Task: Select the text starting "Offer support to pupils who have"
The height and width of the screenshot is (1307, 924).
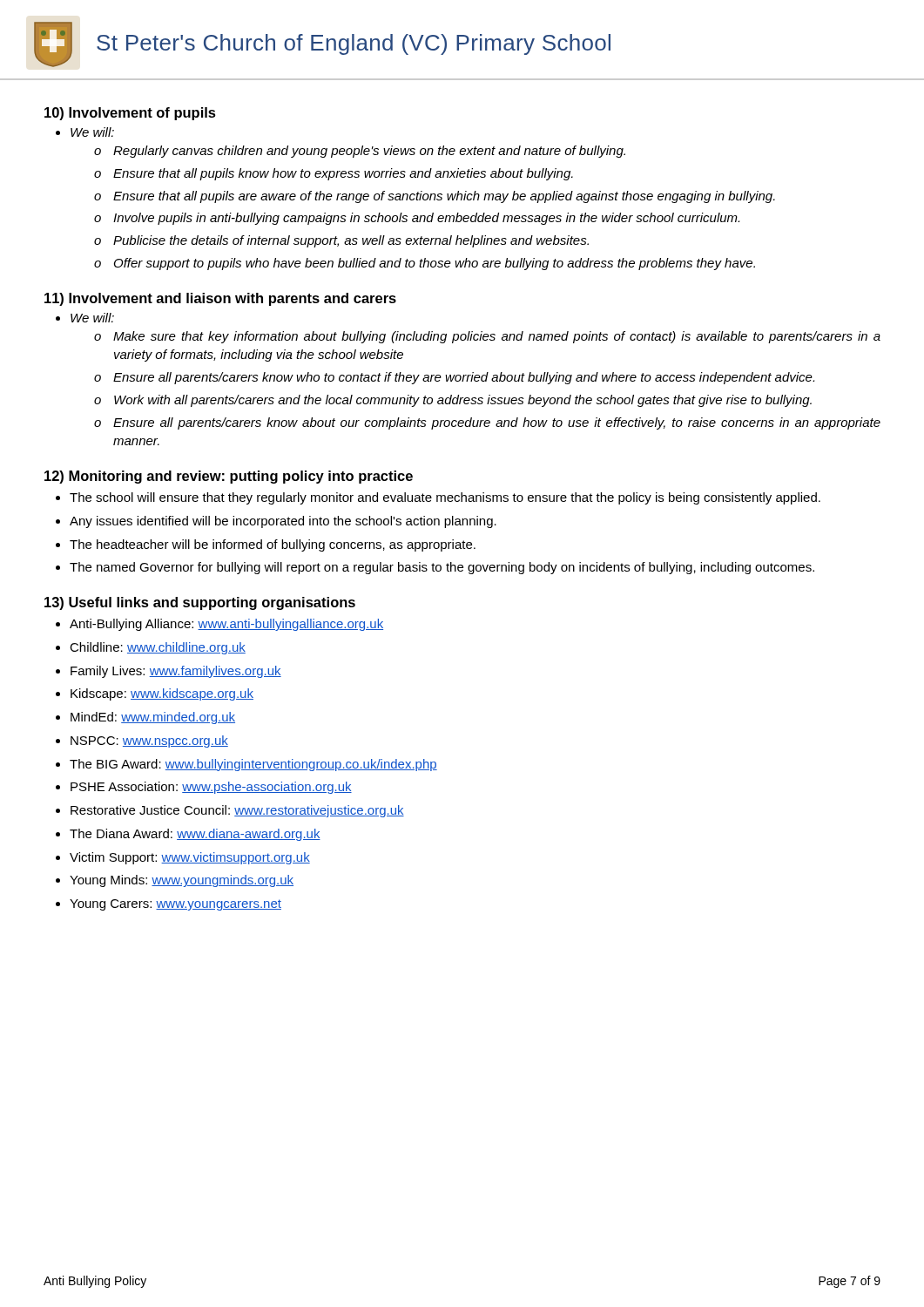Action: 435,263
